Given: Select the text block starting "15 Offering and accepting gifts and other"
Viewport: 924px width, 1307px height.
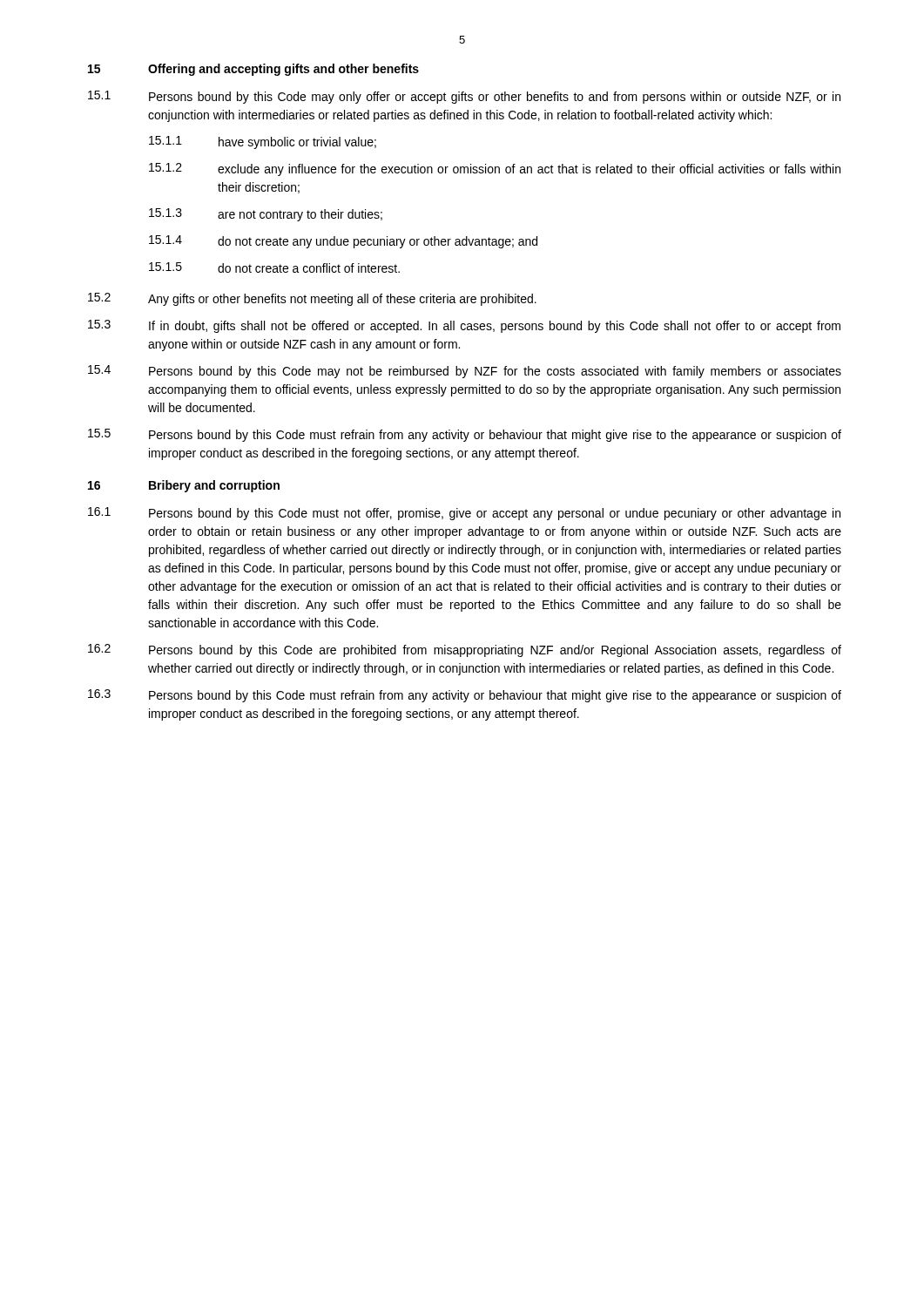Looking at the screenshot, I should [253, 69].
